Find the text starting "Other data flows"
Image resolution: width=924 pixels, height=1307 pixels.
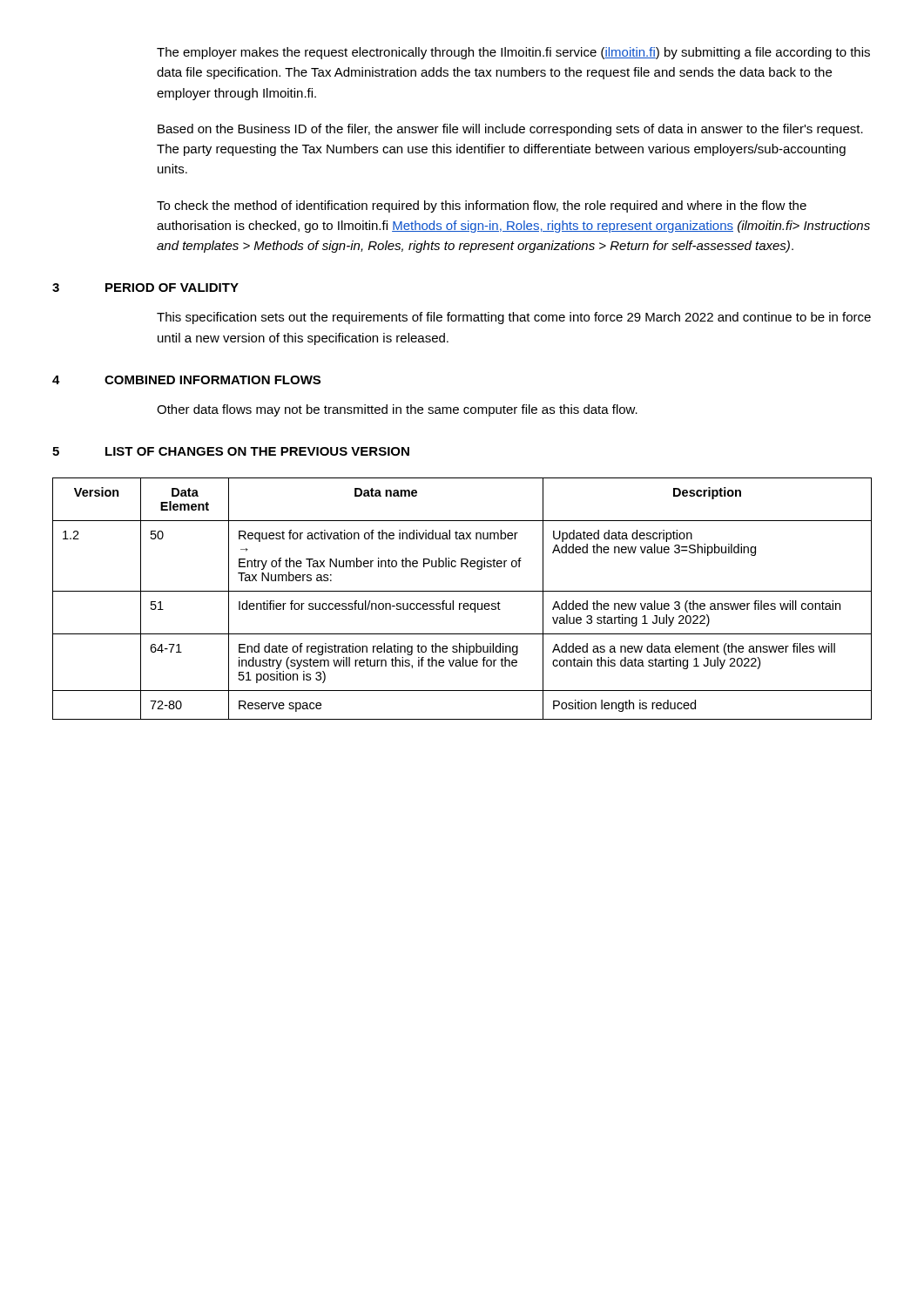[398, 409]
